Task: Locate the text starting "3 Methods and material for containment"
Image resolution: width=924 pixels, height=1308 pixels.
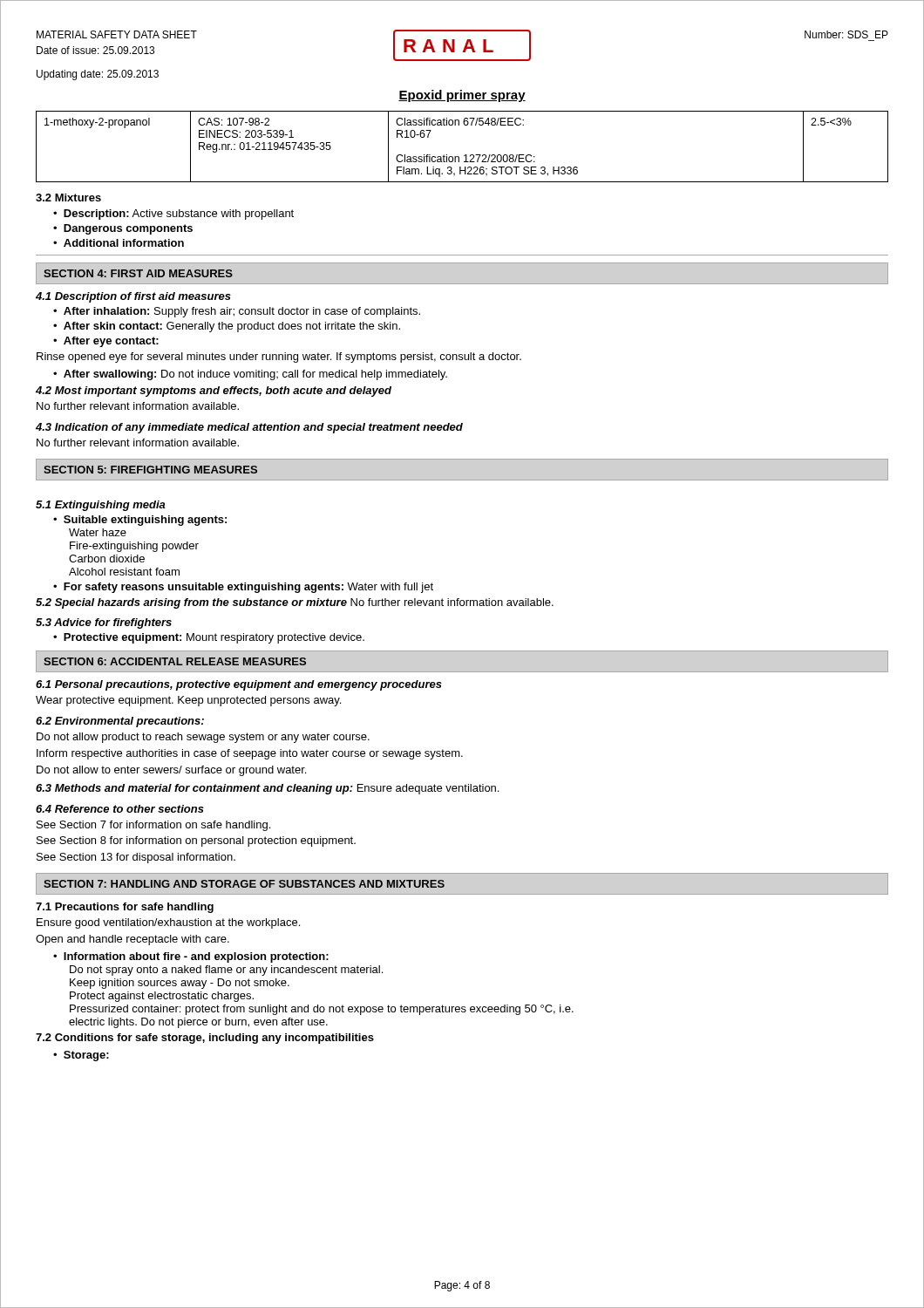Action: (x=268, y=788)
